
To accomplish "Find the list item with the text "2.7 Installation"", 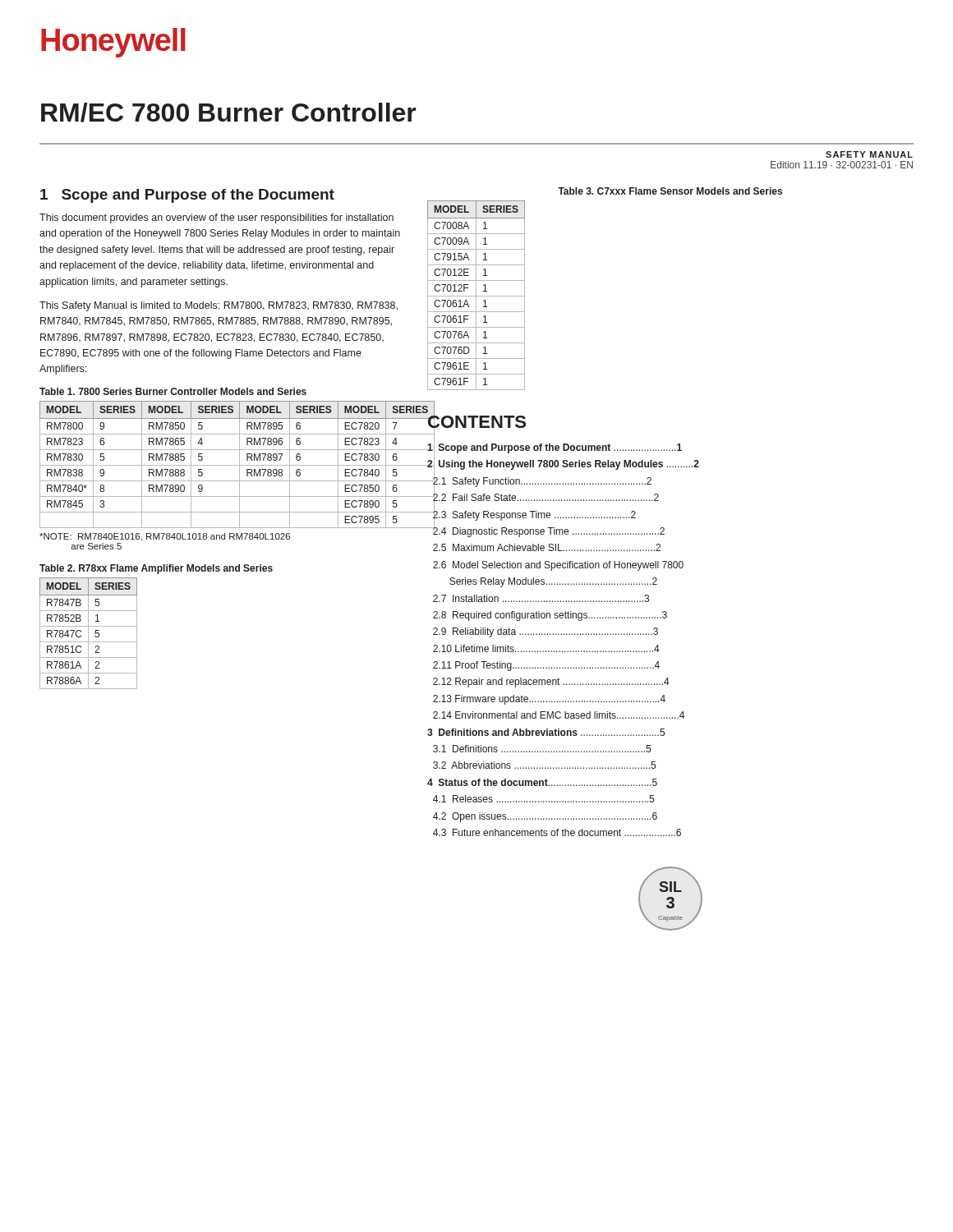I will [538, 598].
